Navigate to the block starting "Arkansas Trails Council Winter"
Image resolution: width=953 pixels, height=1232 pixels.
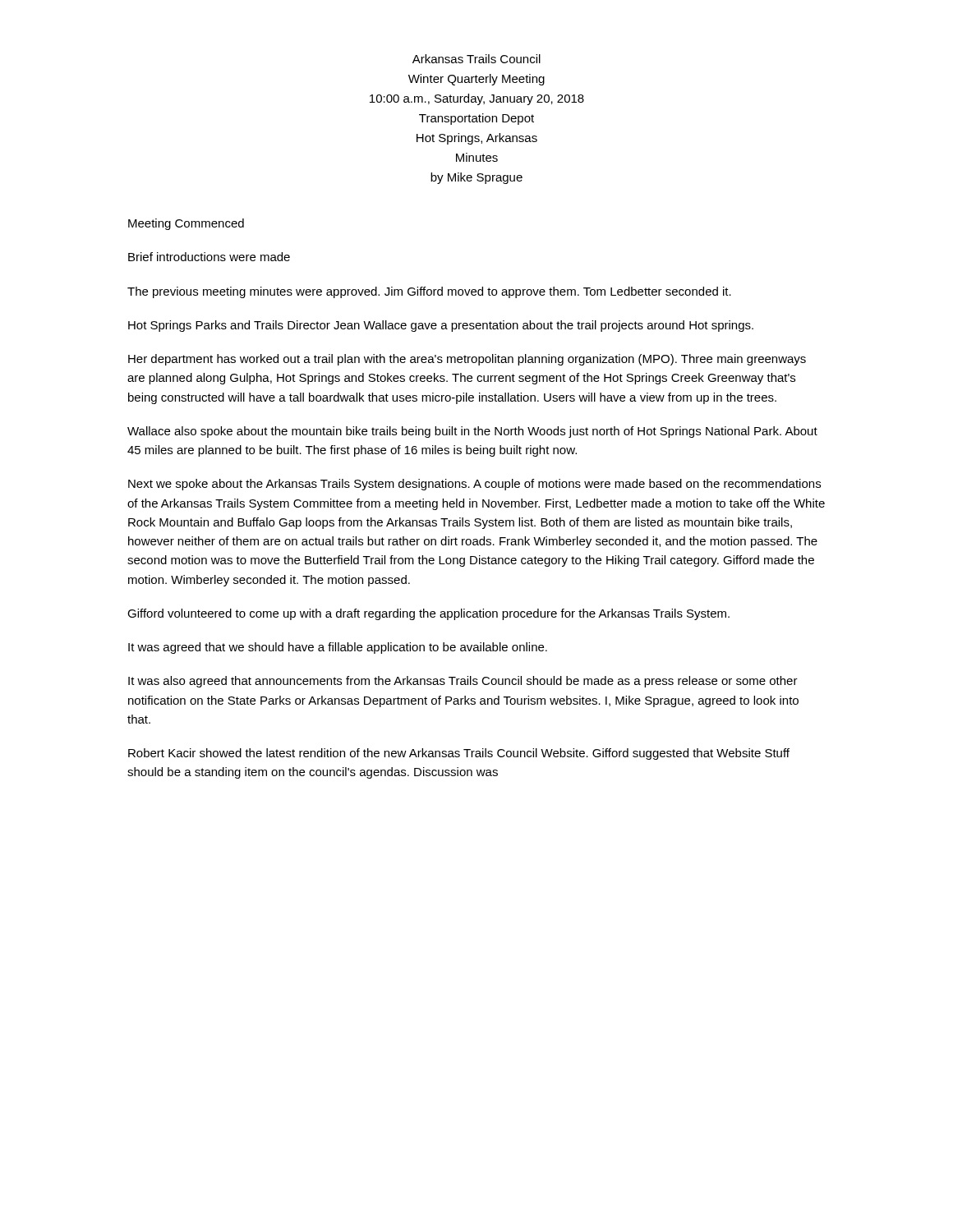pos(476,118)
